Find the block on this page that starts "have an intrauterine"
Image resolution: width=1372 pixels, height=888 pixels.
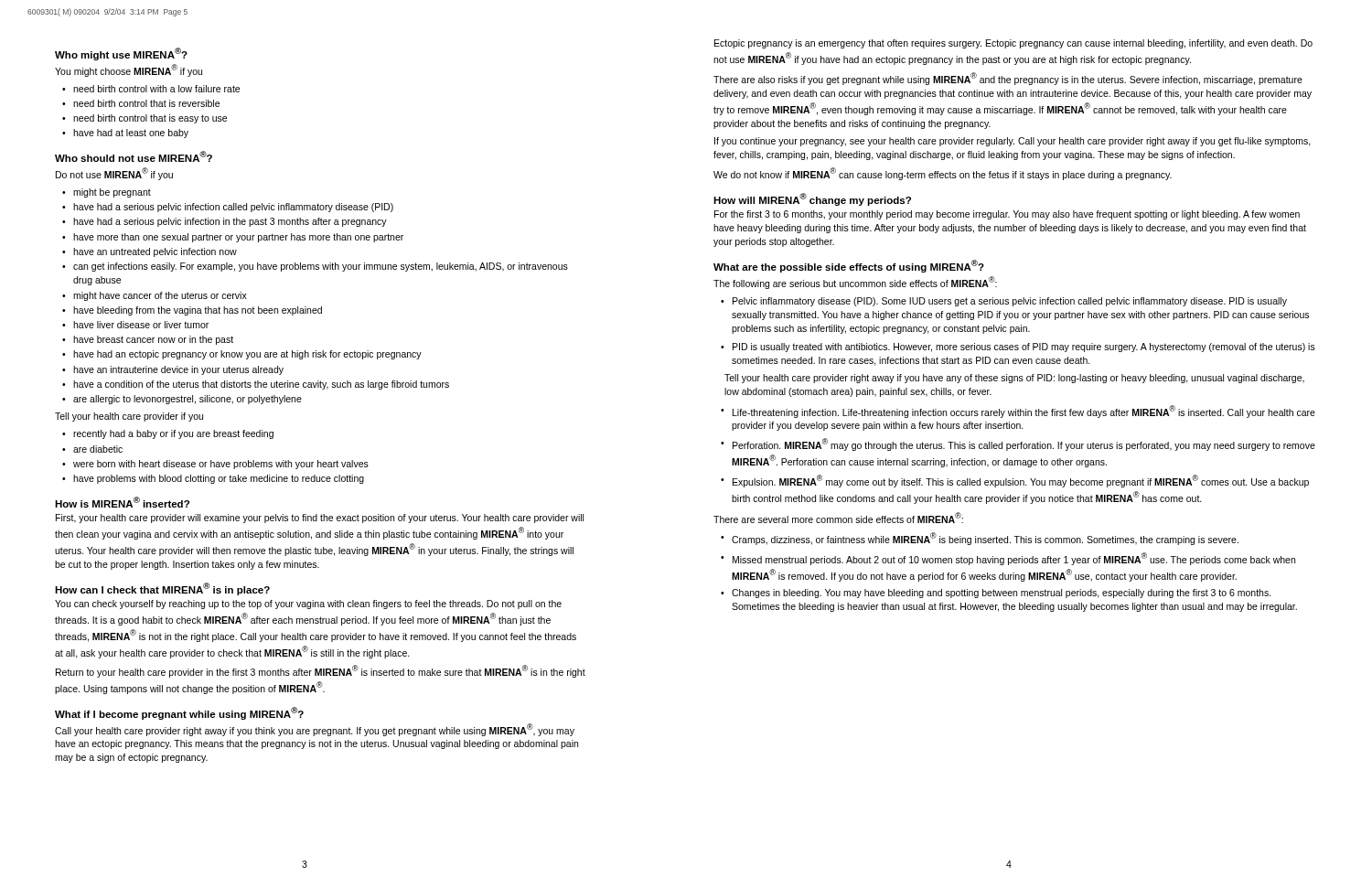point(178,369)
